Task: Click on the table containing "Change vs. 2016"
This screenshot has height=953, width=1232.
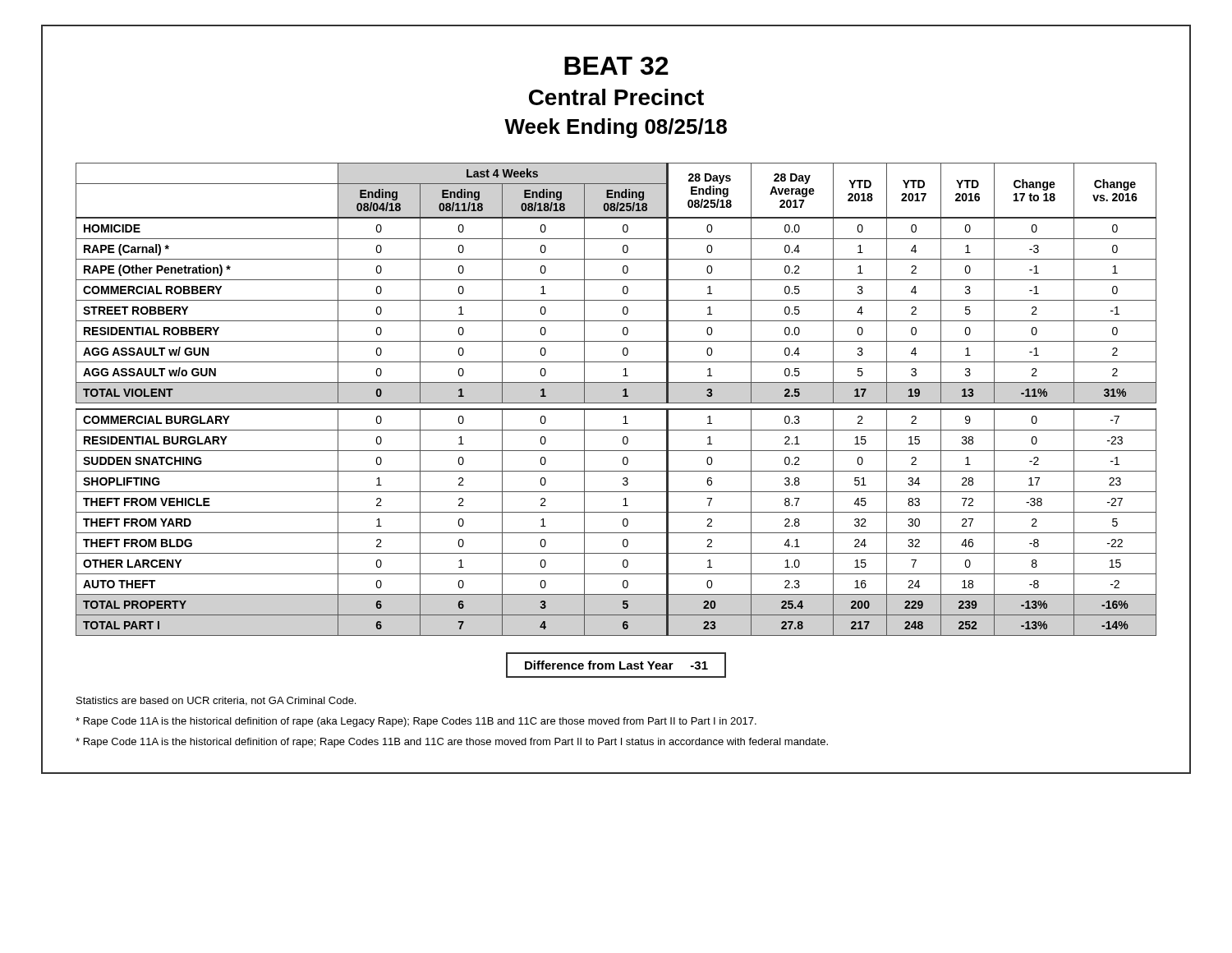Action: point(616,399)
